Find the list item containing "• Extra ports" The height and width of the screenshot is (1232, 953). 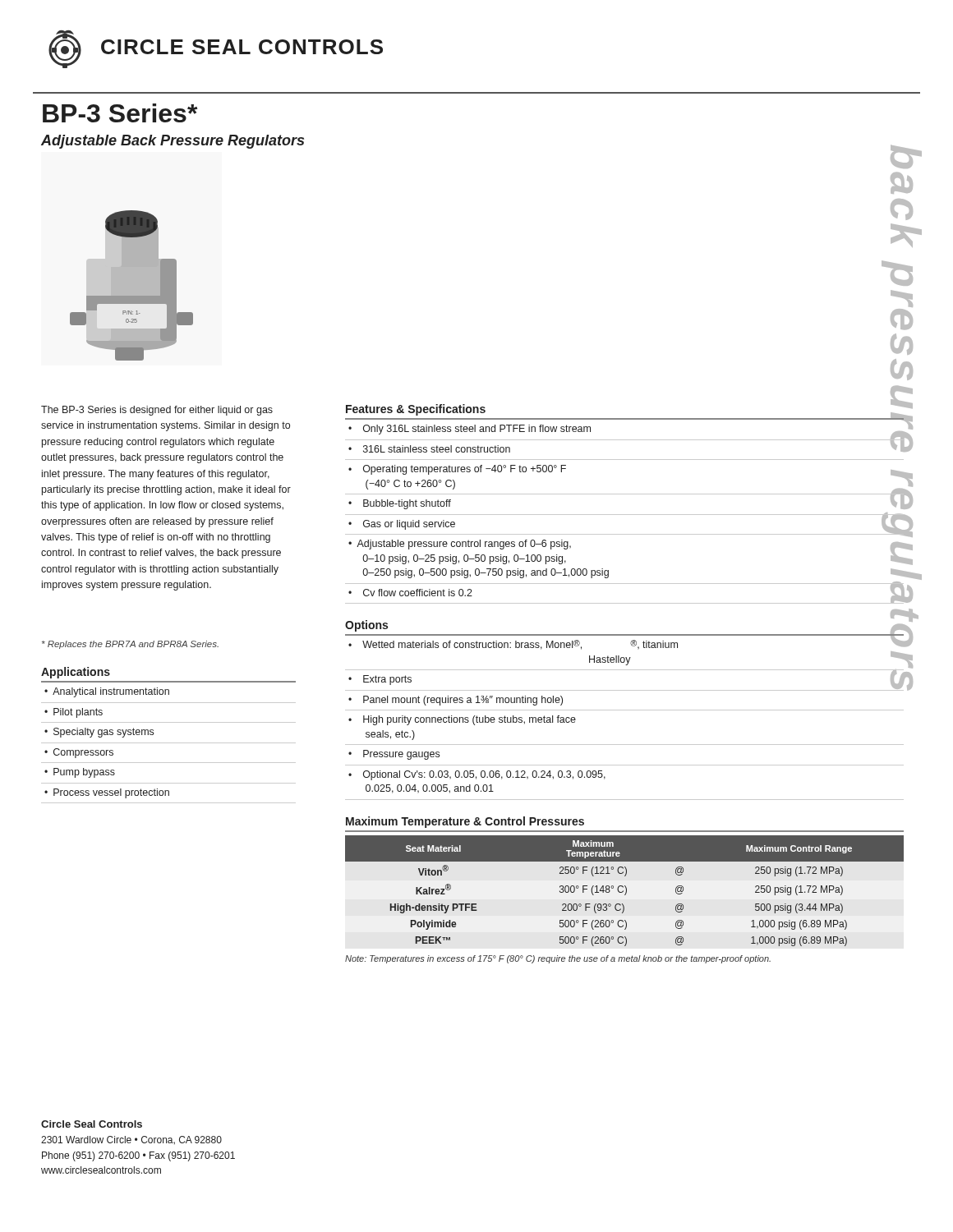[380, 680]
